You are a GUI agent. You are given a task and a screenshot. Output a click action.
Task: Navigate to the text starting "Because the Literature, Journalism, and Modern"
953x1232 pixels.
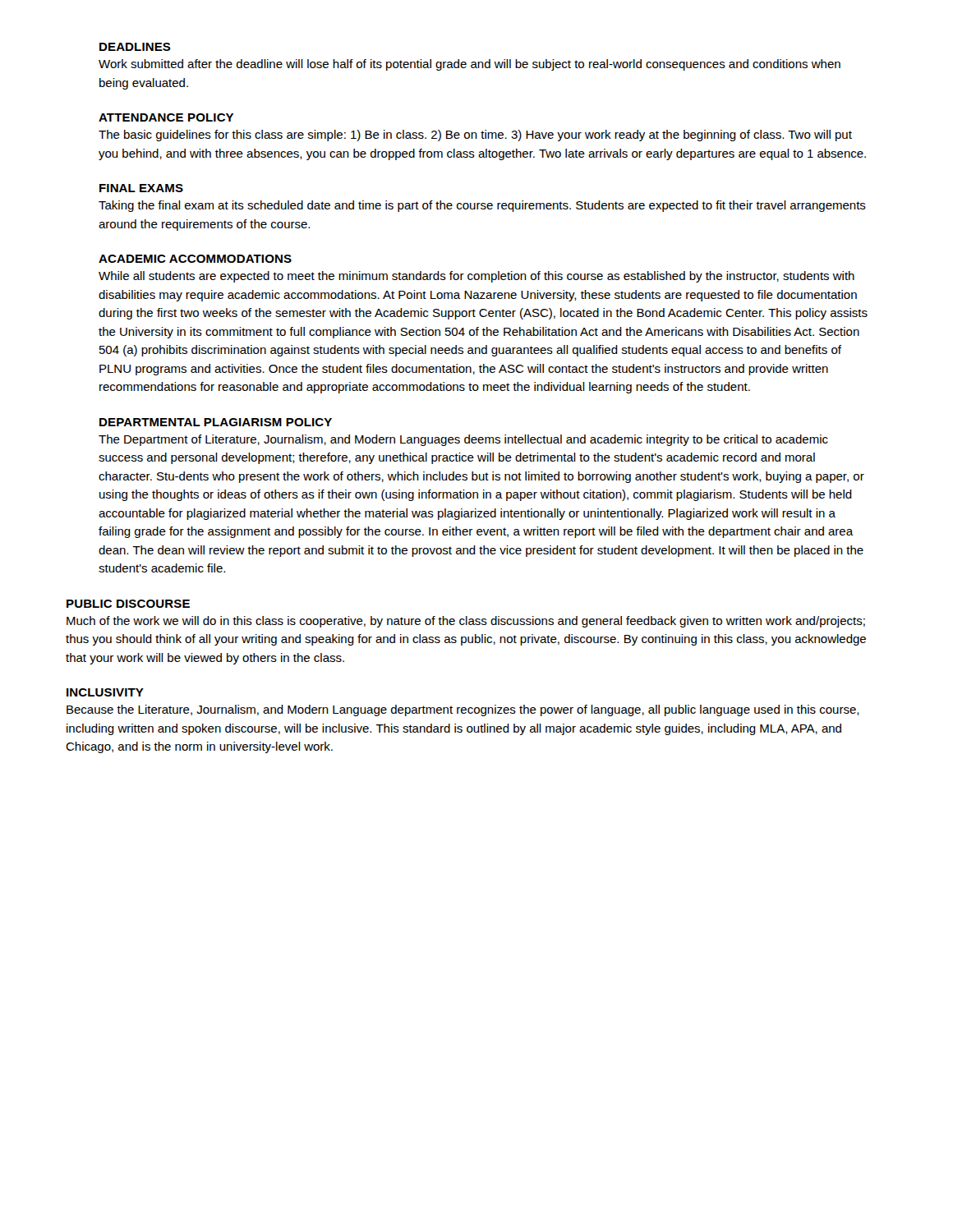468,728
